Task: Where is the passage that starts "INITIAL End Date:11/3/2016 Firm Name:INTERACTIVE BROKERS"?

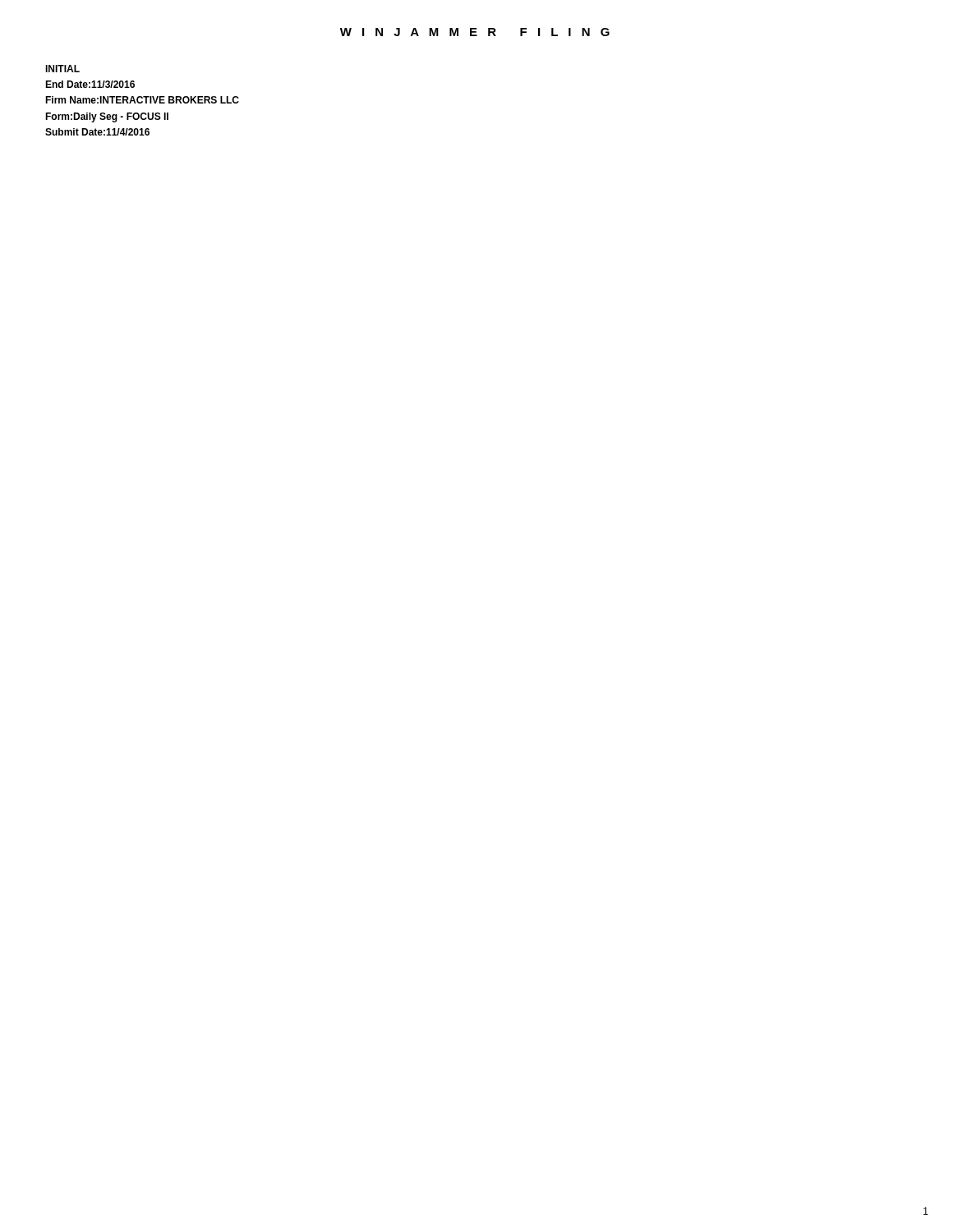Action: pyautogui.click(x=142, y=100)
